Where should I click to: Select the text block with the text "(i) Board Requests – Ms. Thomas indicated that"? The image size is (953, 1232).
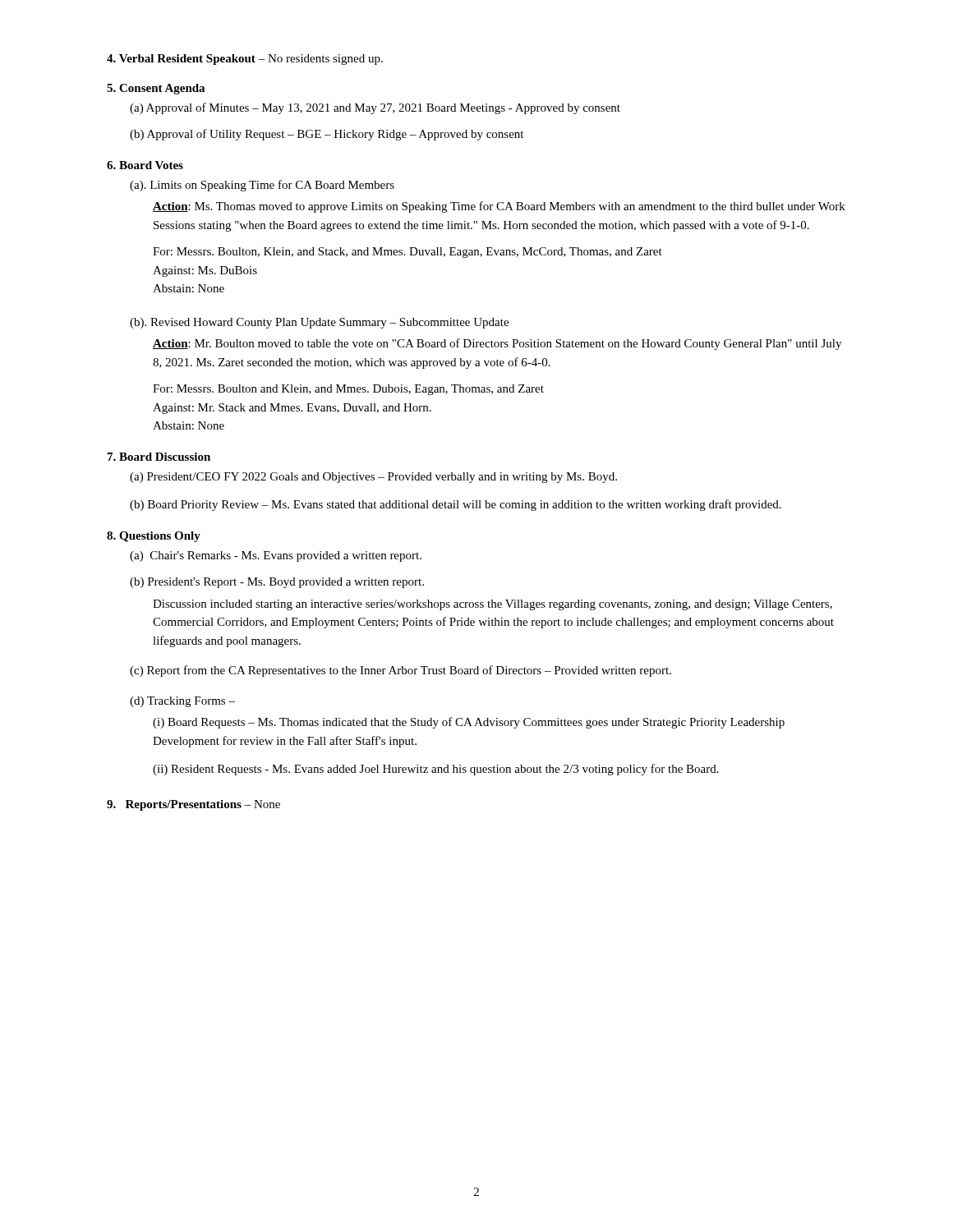(x=469, y=731)
